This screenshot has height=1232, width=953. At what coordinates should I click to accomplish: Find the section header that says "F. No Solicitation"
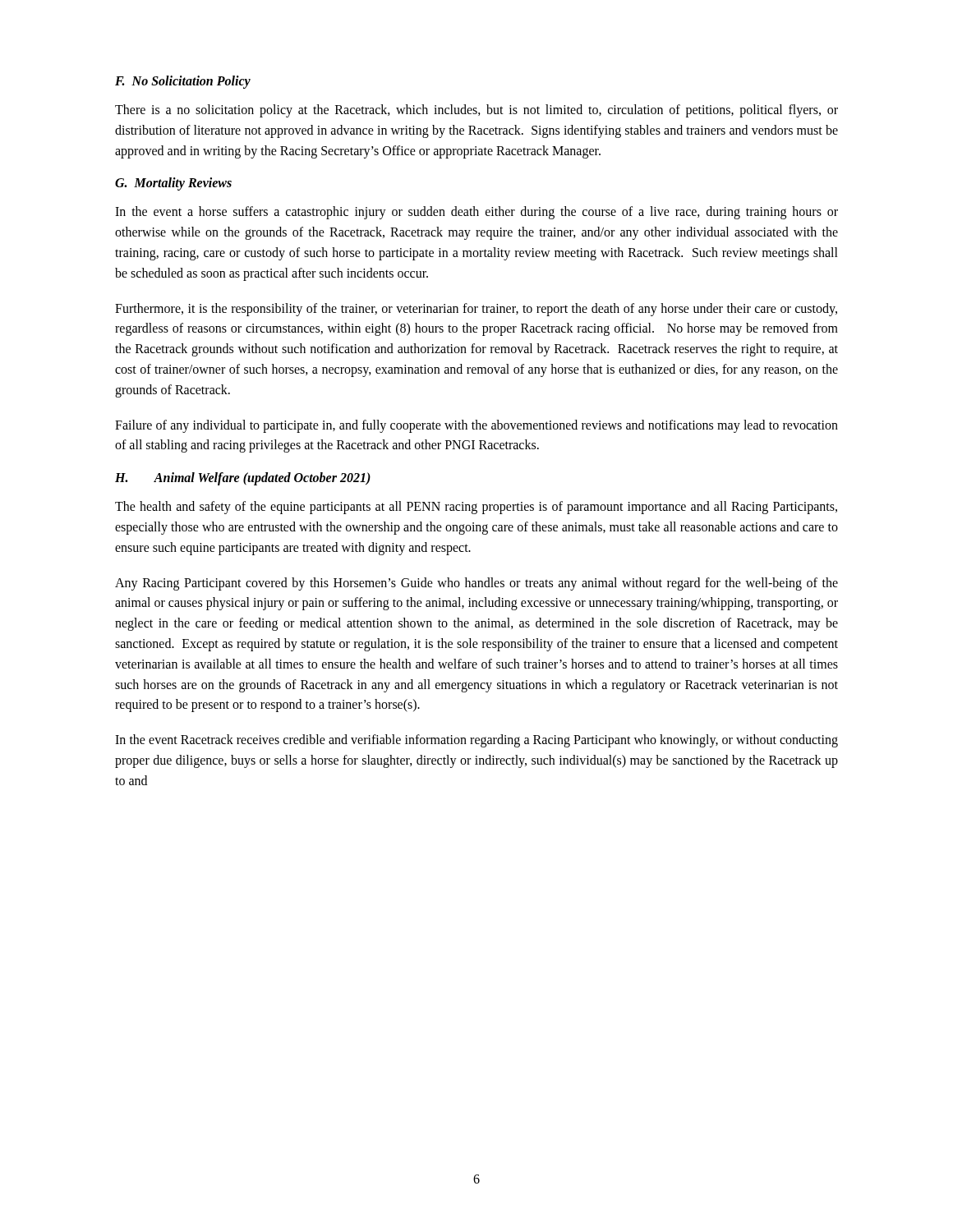tap(183, 81)
